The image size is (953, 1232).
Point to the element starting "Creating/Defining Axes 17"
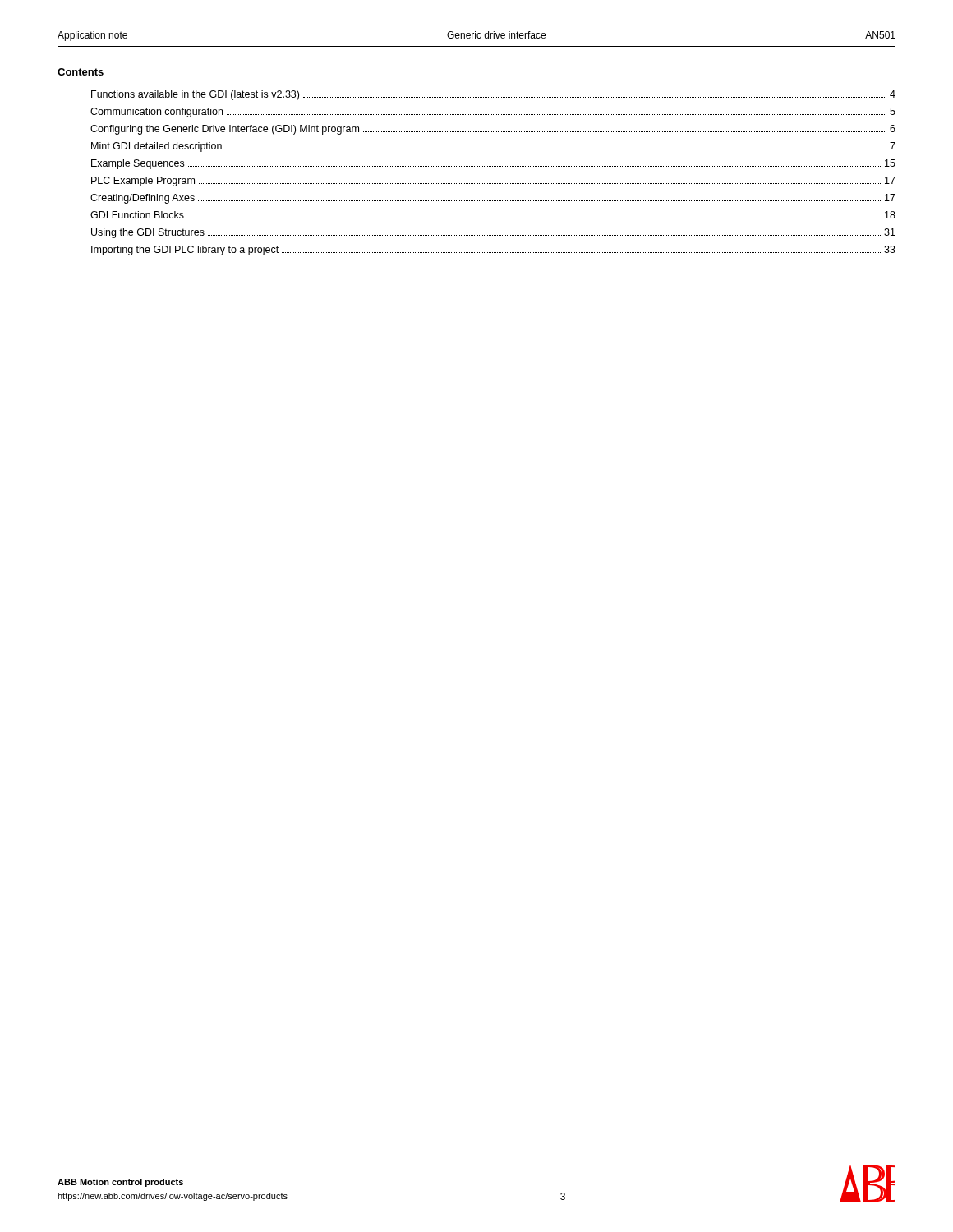point(493,198)
